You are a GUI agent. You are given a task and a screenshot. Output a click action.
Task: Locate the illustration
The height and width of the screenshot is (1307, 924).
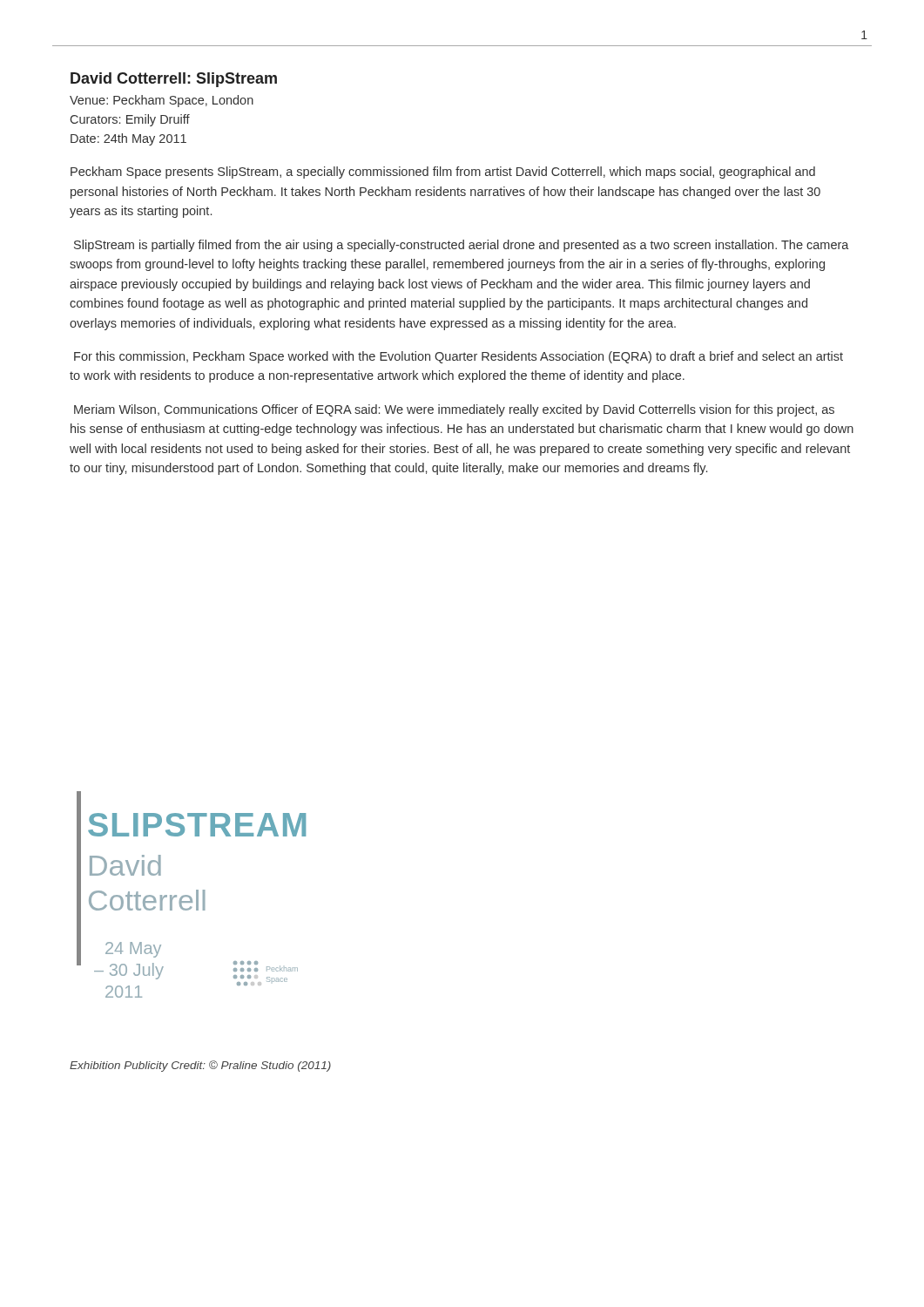[235, 911]
